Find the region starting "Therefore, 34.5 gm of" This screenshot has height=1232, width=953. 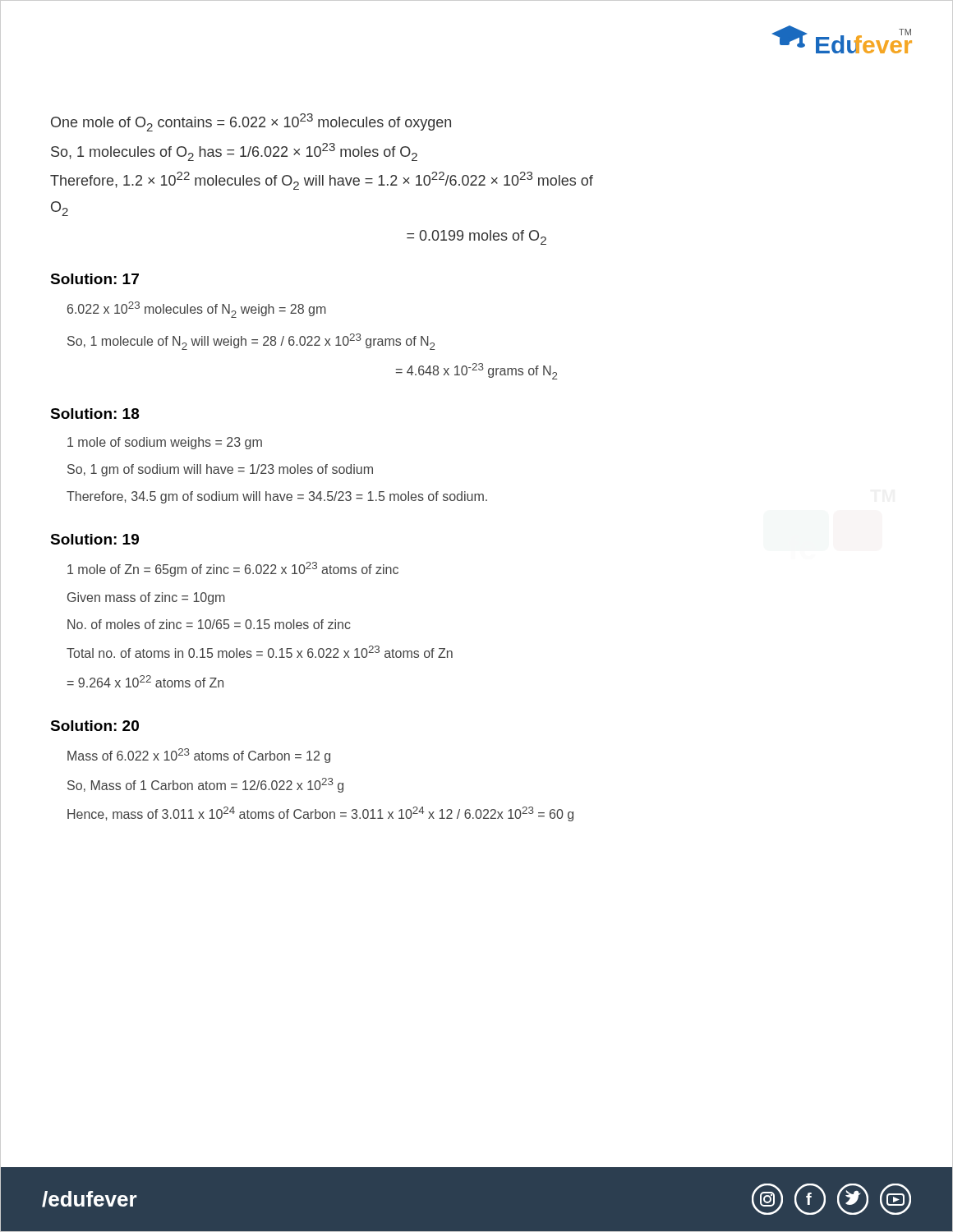pyautogui.click(x=277, y=497)
